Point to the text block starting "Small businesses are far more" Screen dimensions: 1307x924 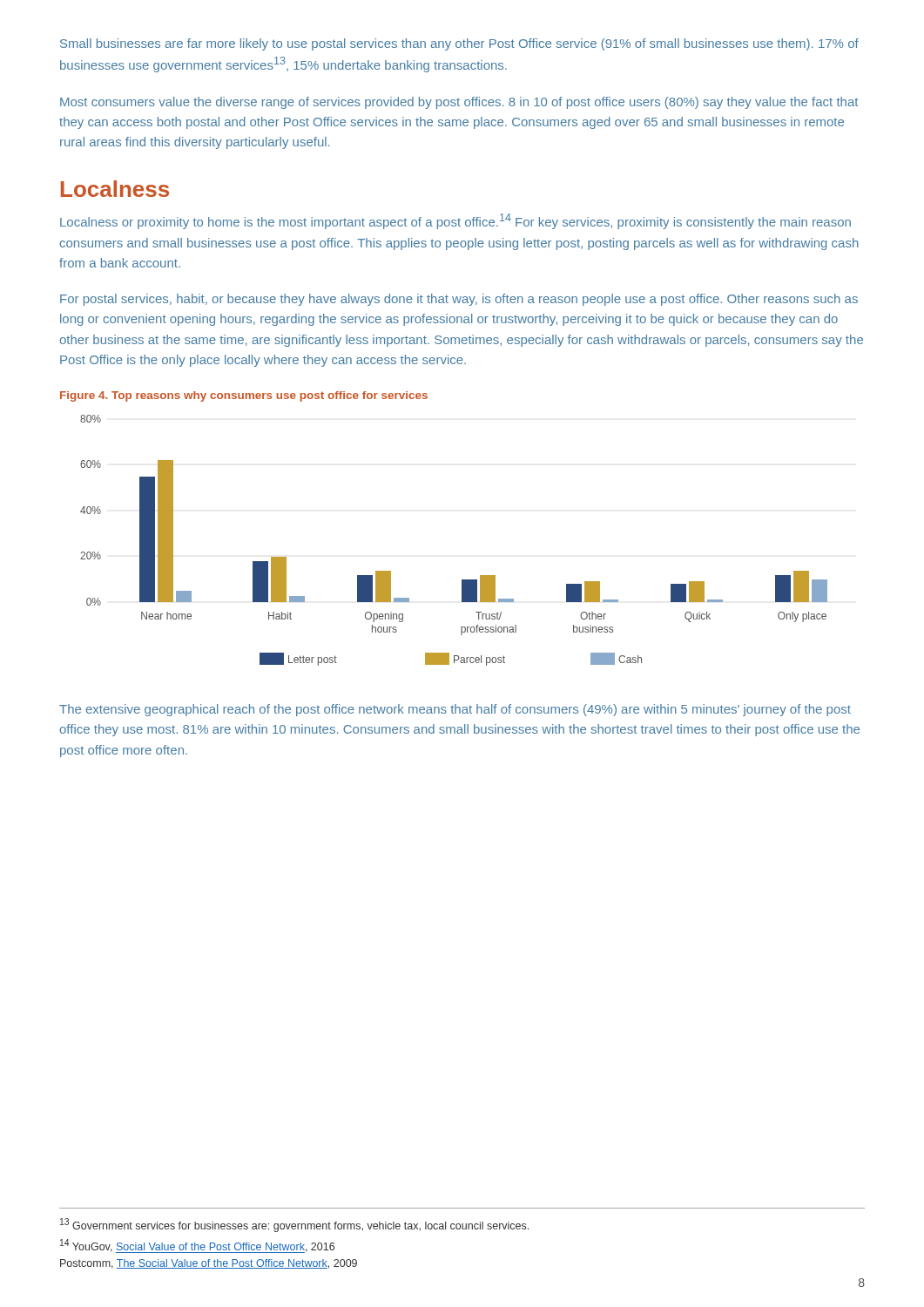pyautogui.click(x=459, y=54)
